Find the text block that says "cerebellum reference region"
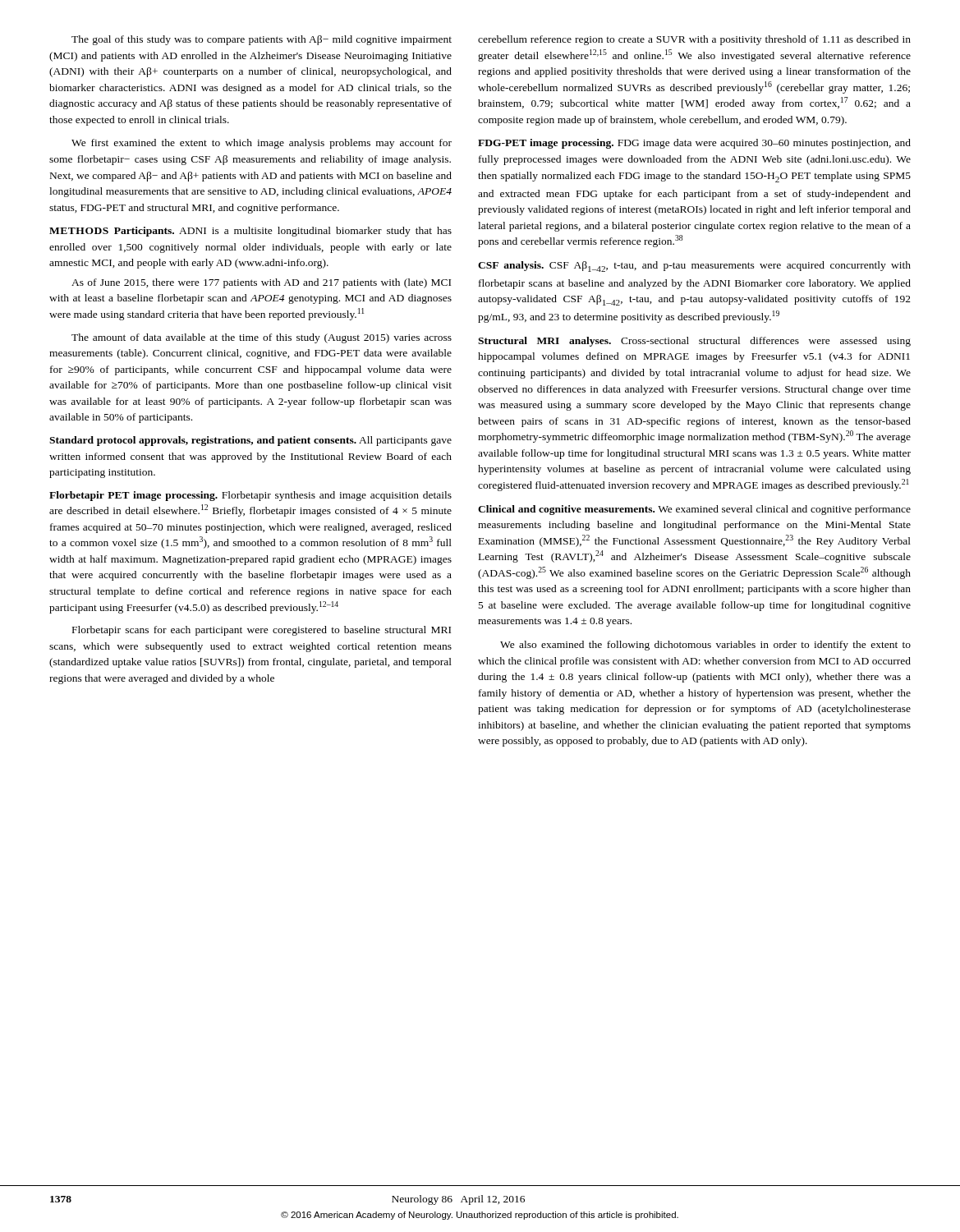 click(694, 79)
